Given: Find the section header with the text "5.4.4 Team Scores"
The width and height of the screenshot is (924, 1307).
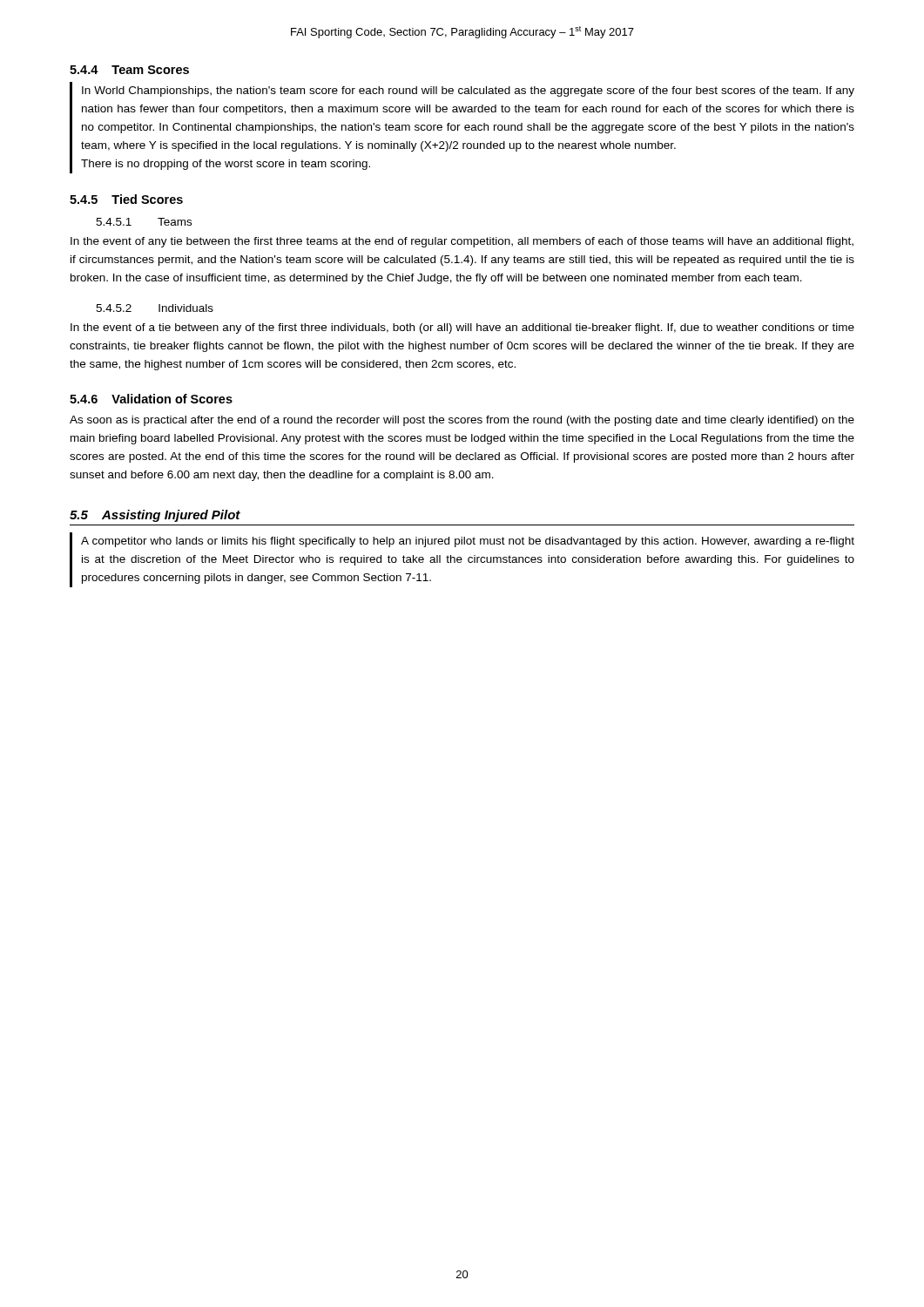Looking at the screenshot, I should (130, 70).
